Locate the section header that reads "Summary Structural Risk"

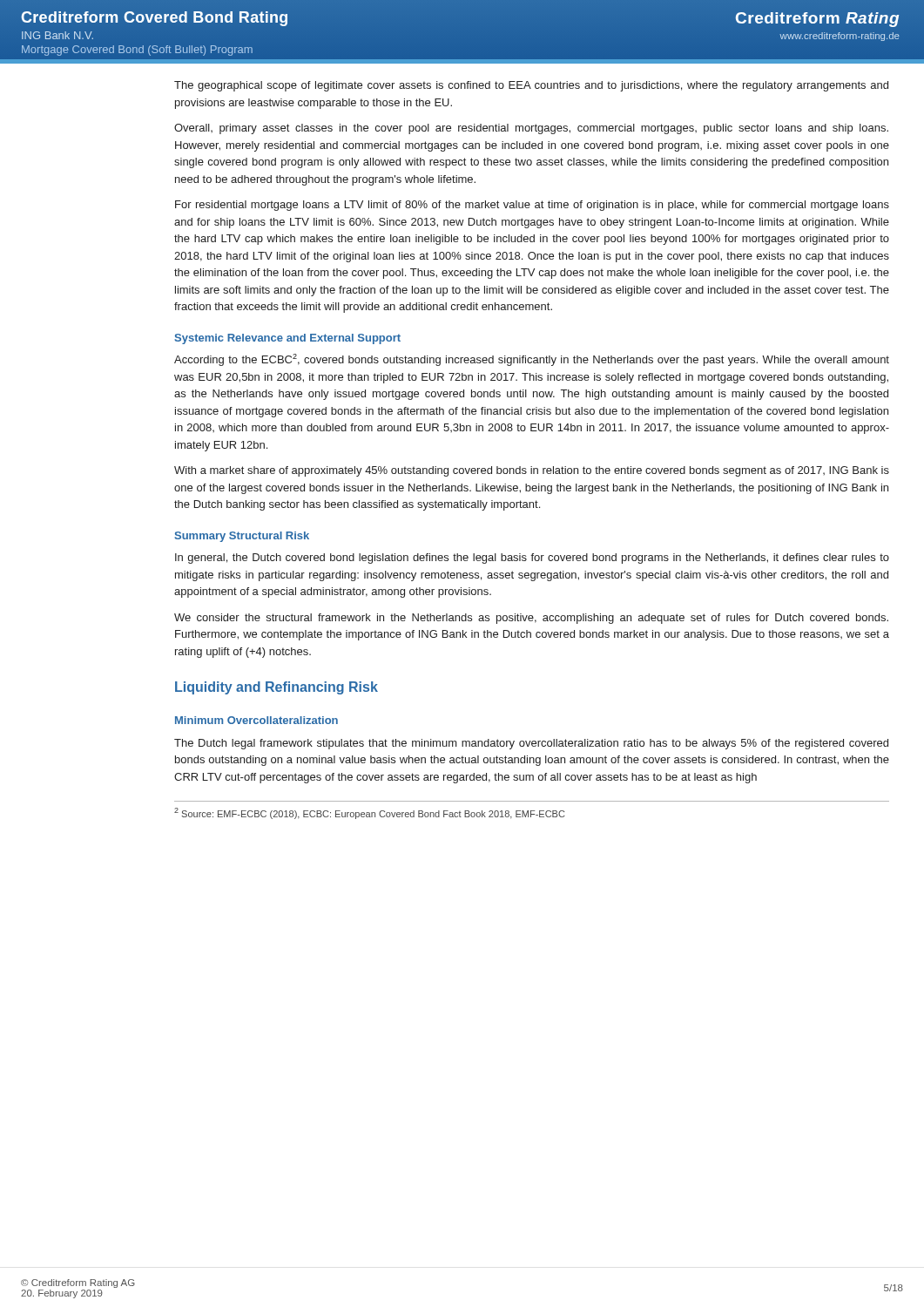coord(242,535)
